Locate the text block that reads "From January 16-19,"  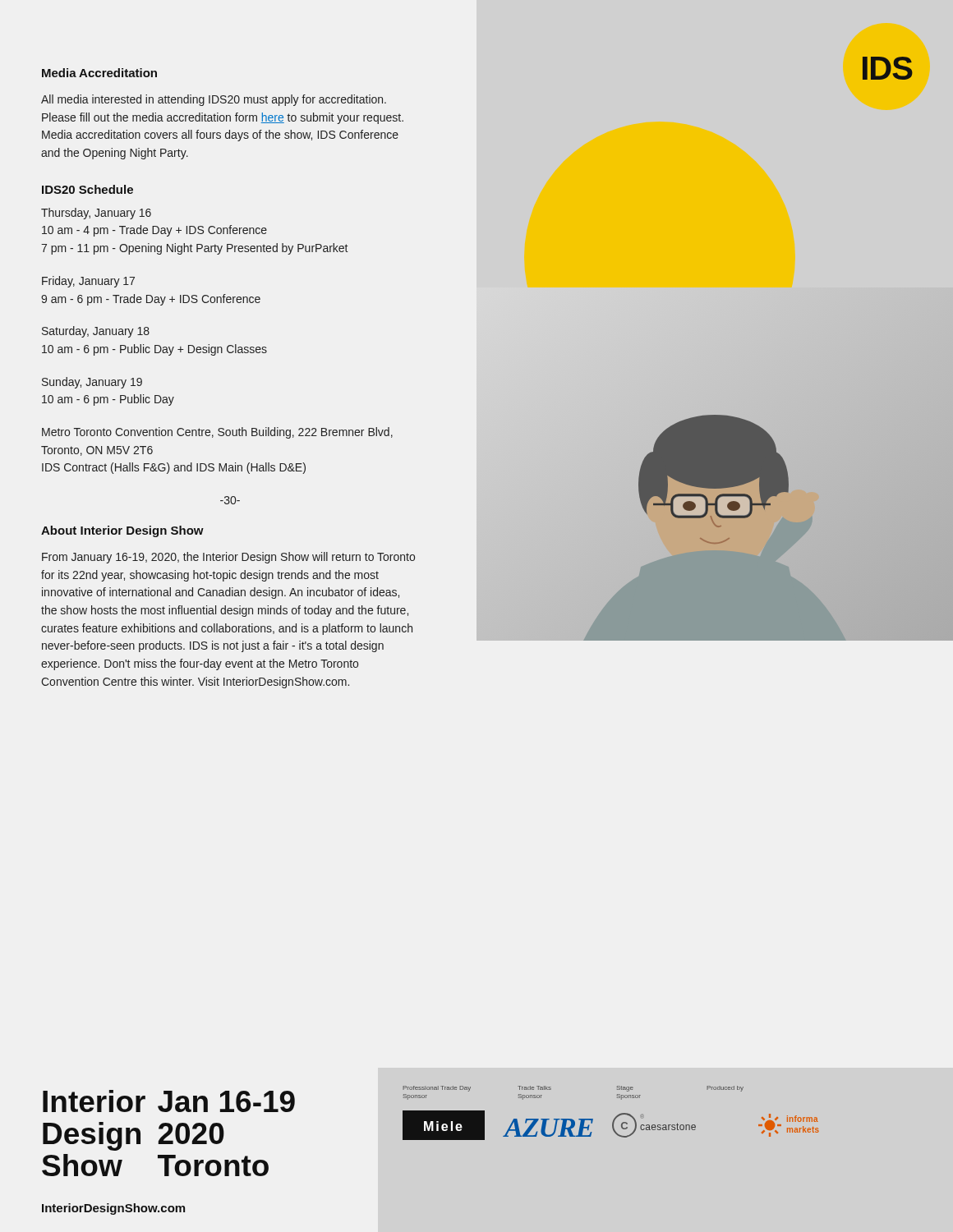230,620
